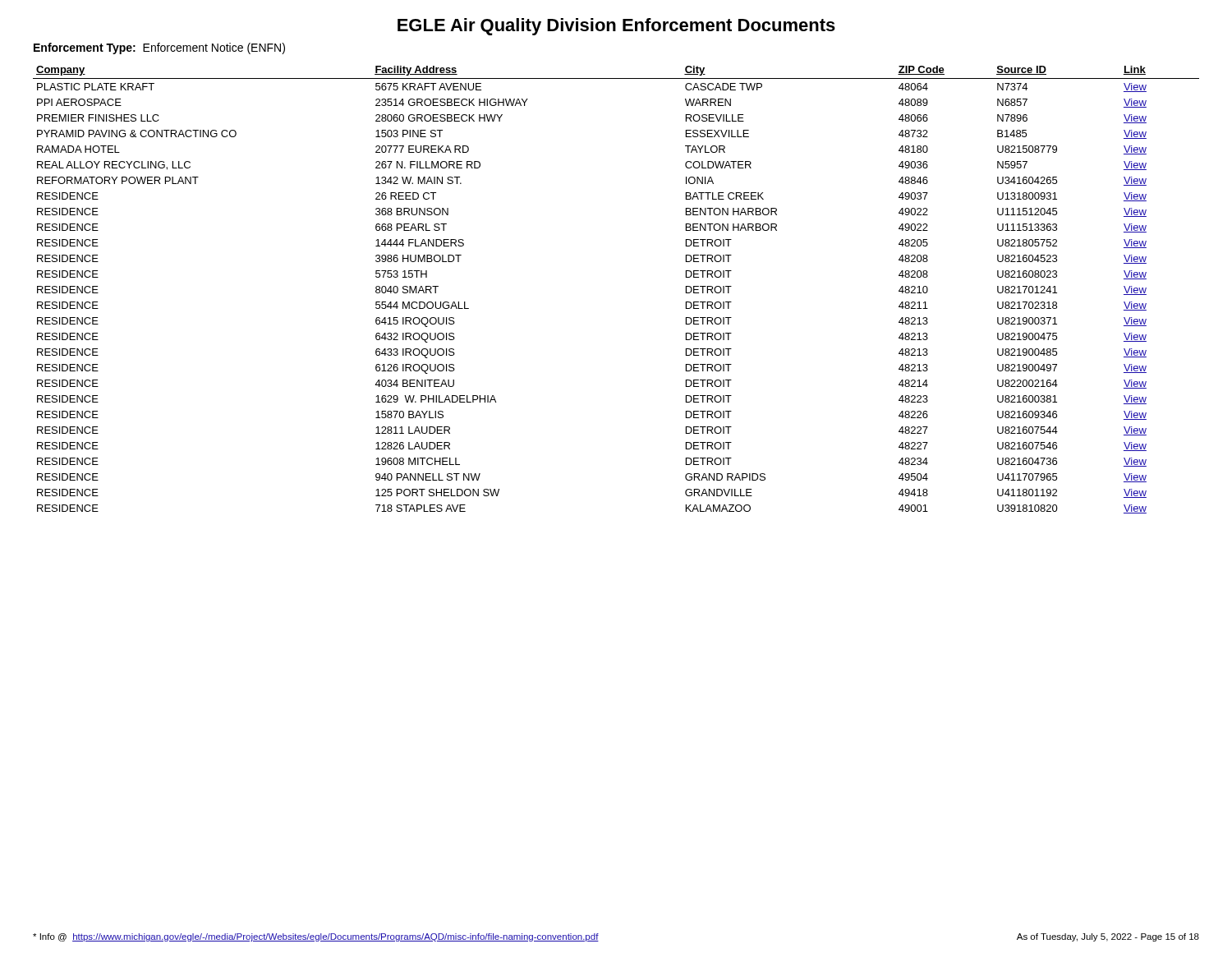Find the text that says "Enforcement Type: Enforcement Notice (ENFN)"

[x=159, y=48]
